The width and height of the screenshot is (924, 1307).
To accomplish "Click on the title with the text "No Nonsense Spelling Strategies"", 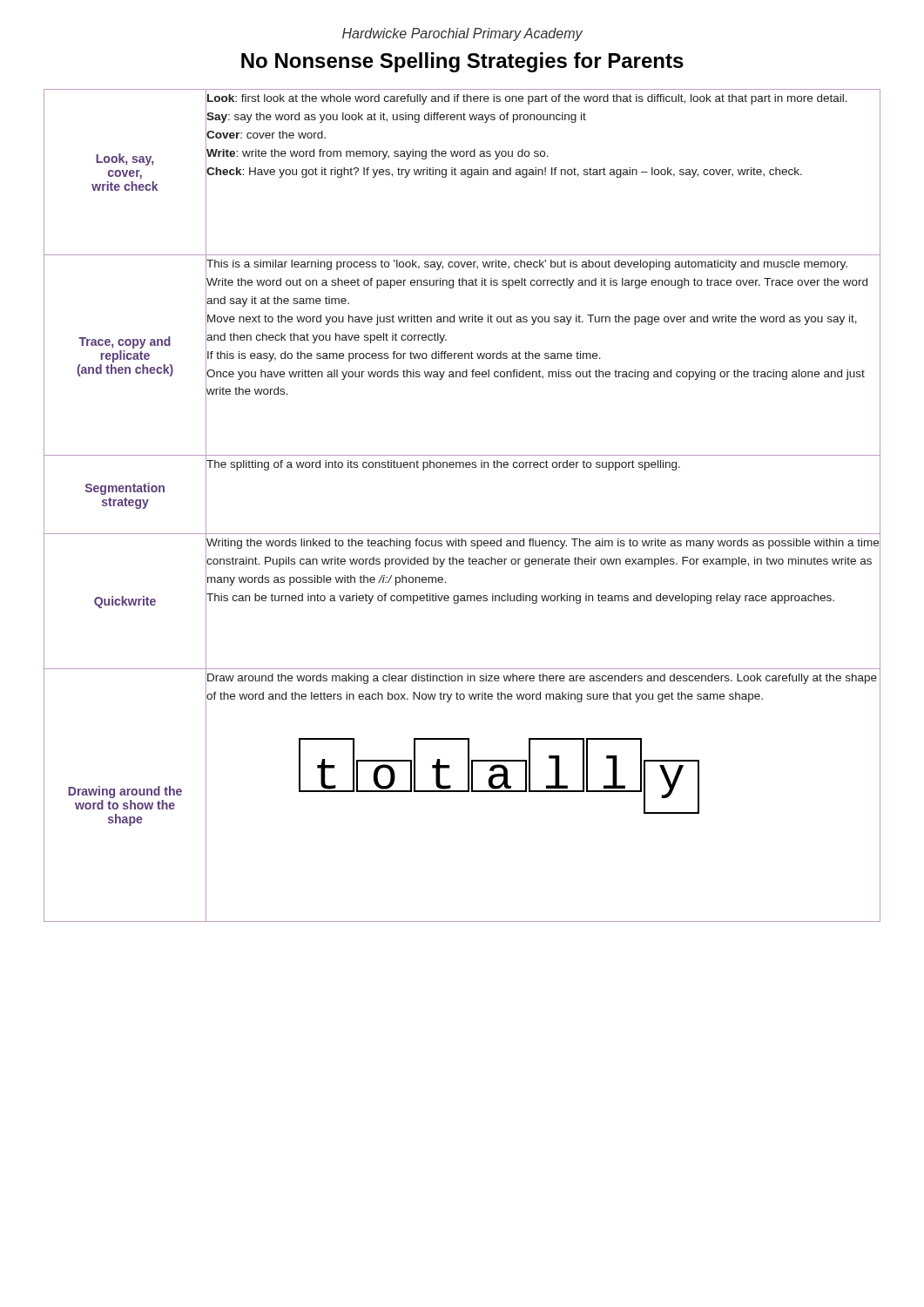I will pyautogui.click(x=462, y=61).
